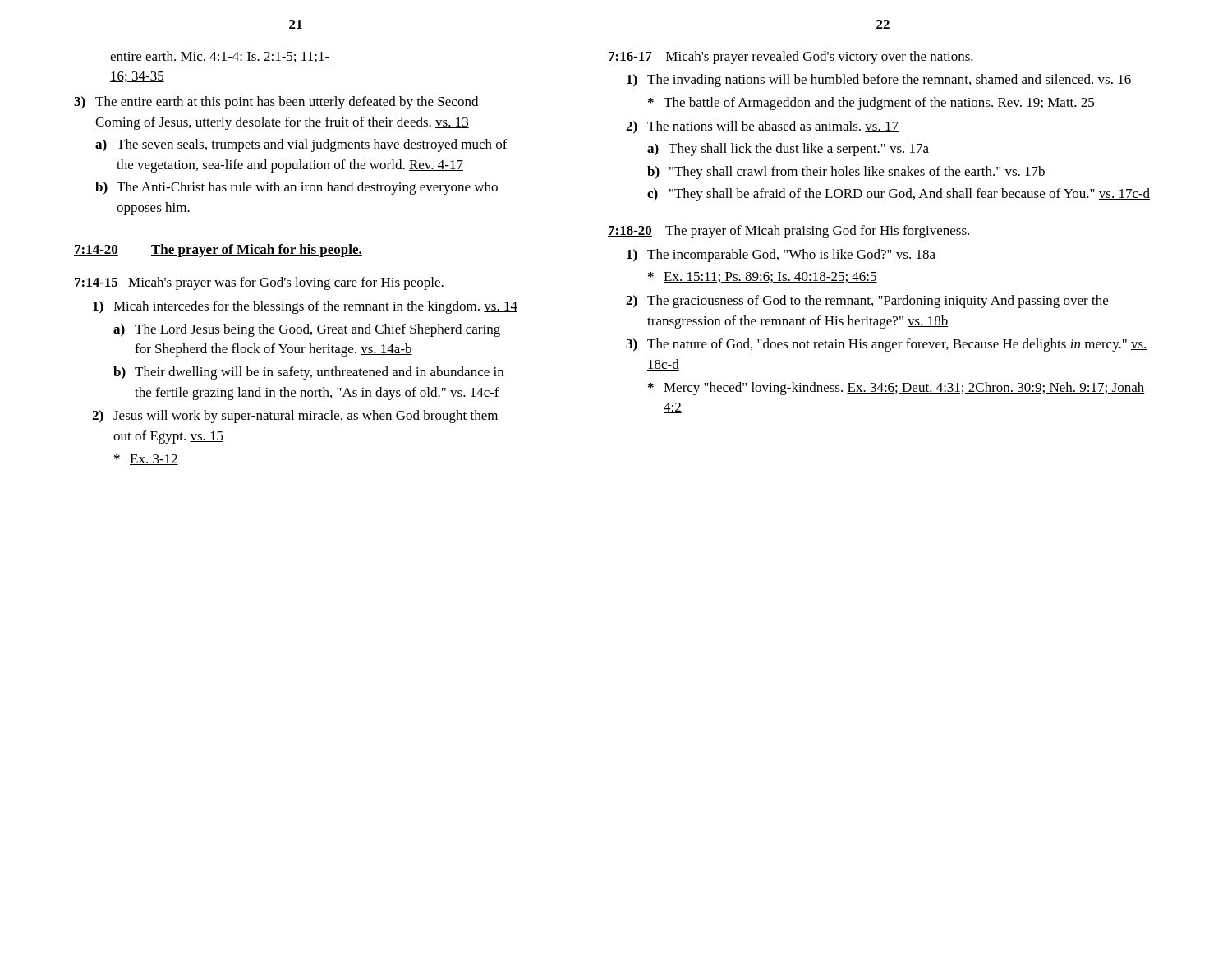Viewport: 1232px width, 953px height.
Task: Click on the list item containing "3) The nature of"
Action: pyautogui.click(x=892, y=355)
